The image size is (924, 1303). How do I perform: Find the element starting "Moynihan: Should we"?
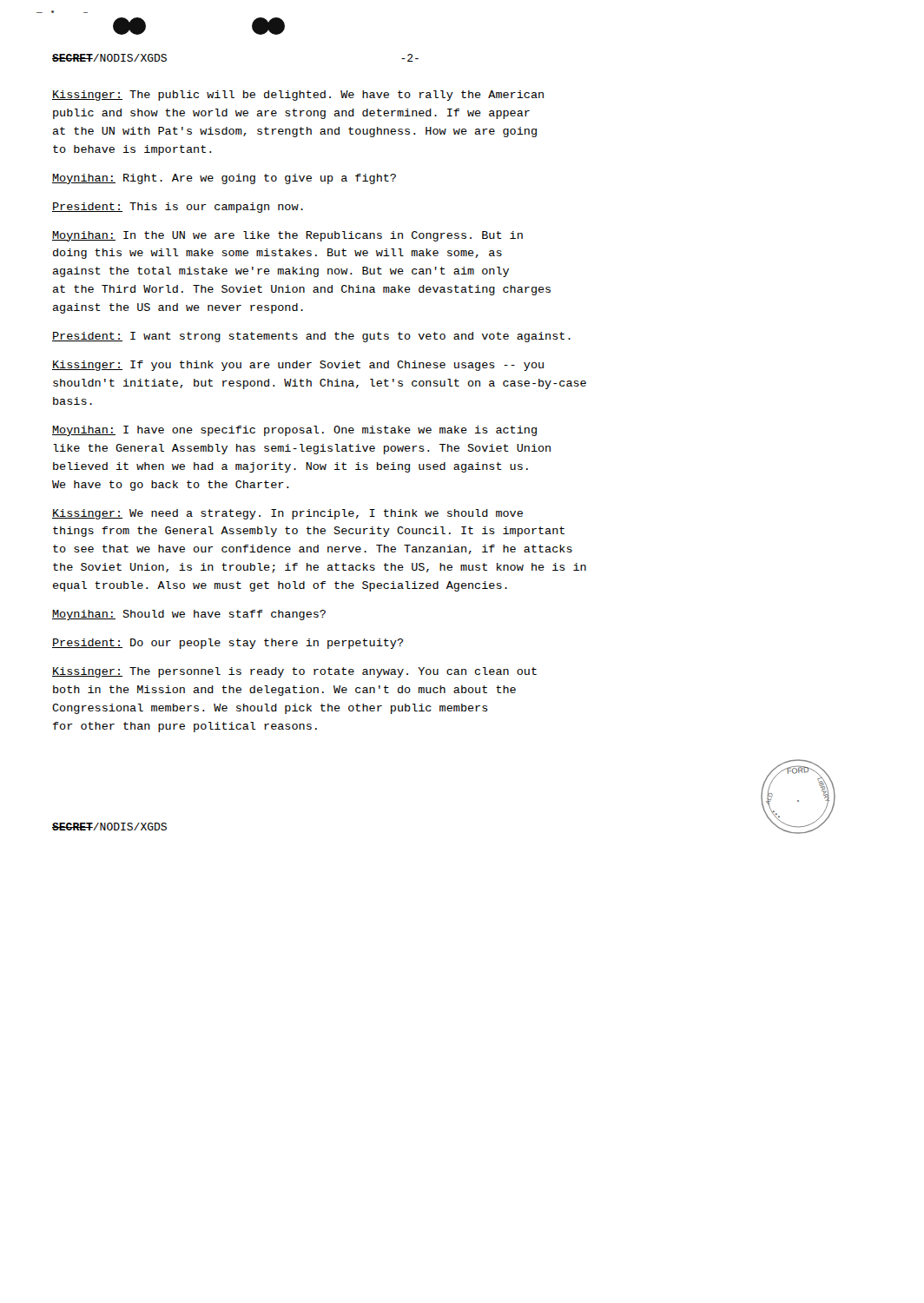pos(189,615)
